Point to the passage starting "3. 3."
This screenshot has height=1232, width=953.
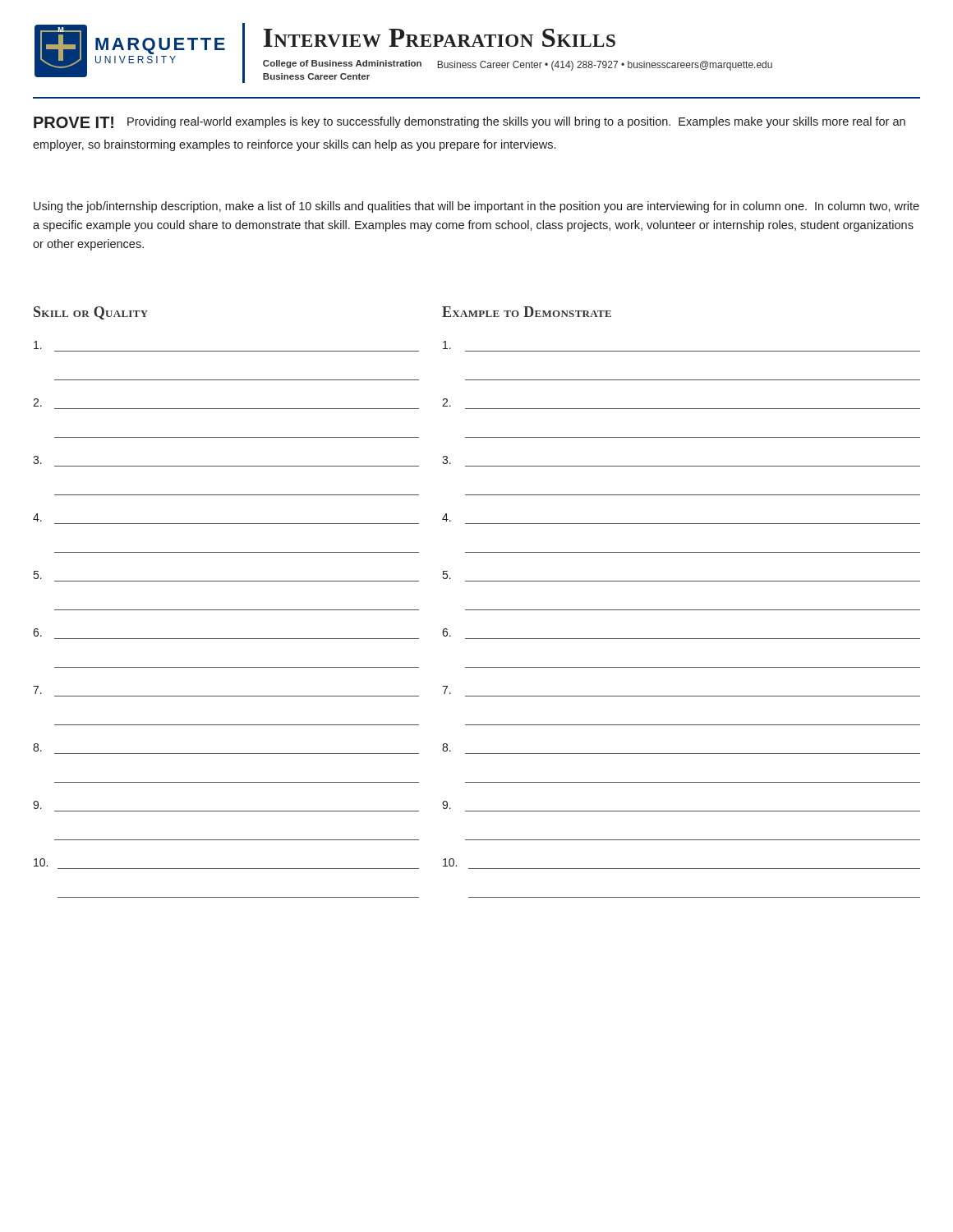tap(476, 476)
